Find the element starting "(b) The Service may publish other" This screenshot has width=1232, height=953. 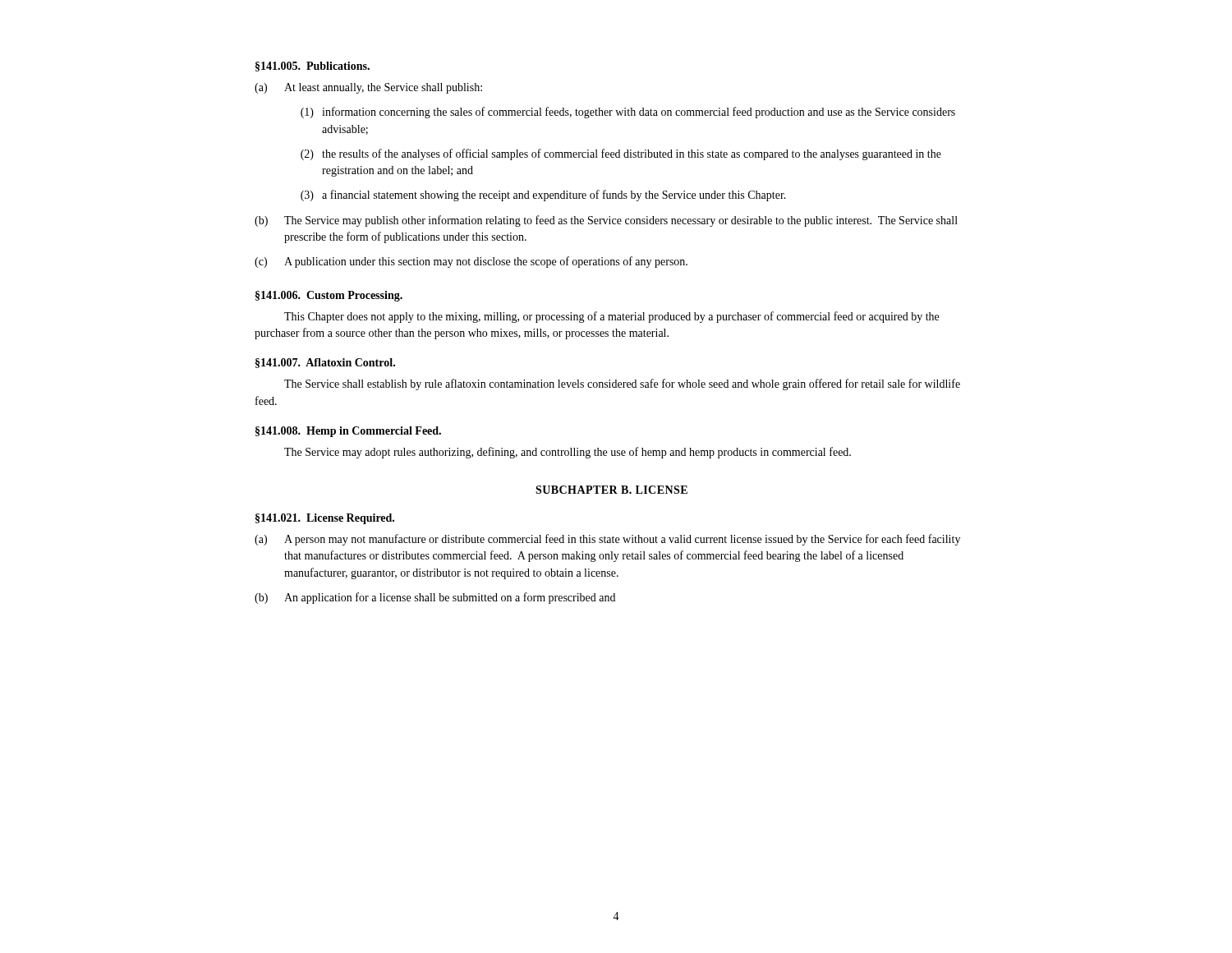pos(612,229)
